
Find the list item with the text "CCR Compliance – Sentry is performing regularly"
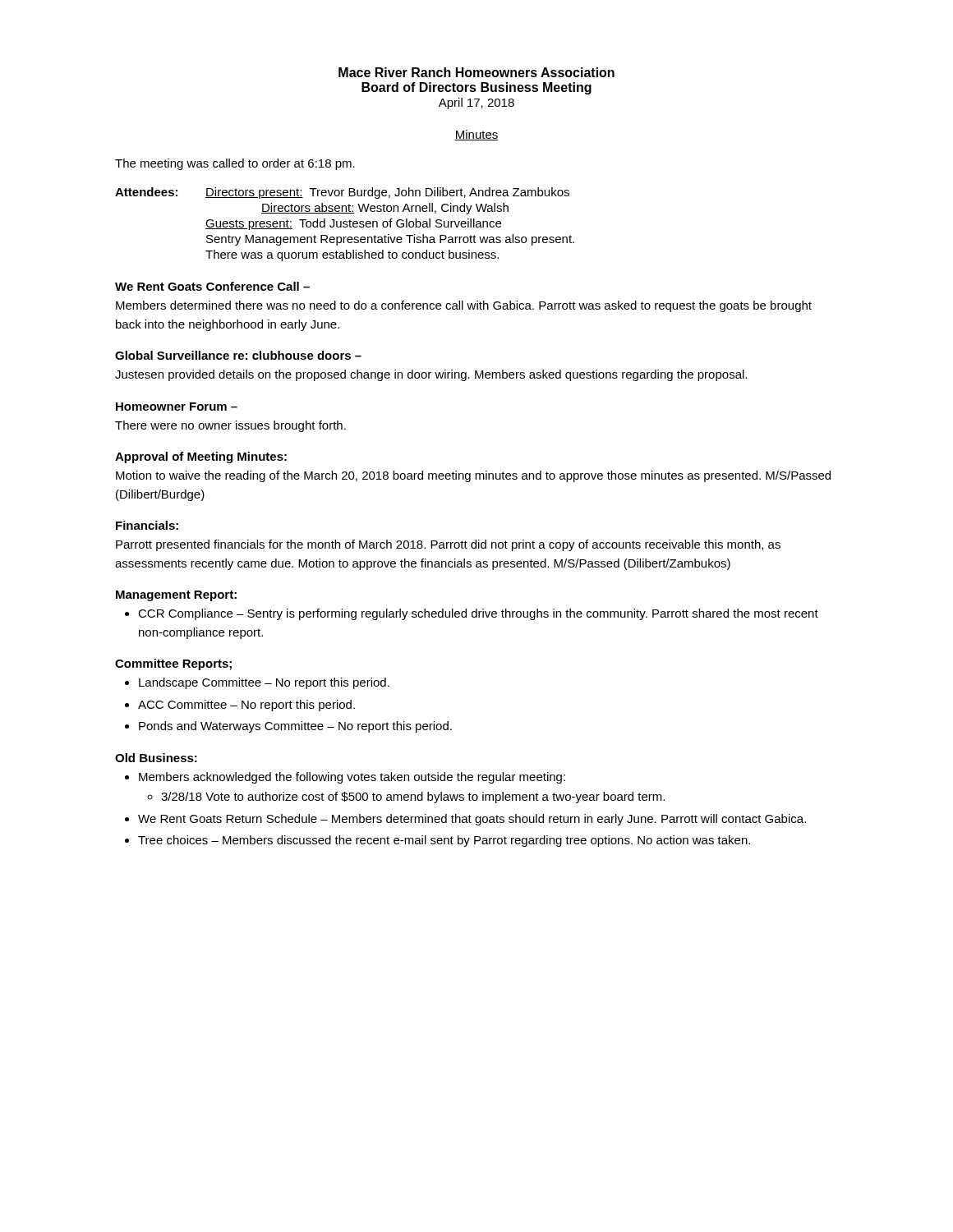coord(478,622)
